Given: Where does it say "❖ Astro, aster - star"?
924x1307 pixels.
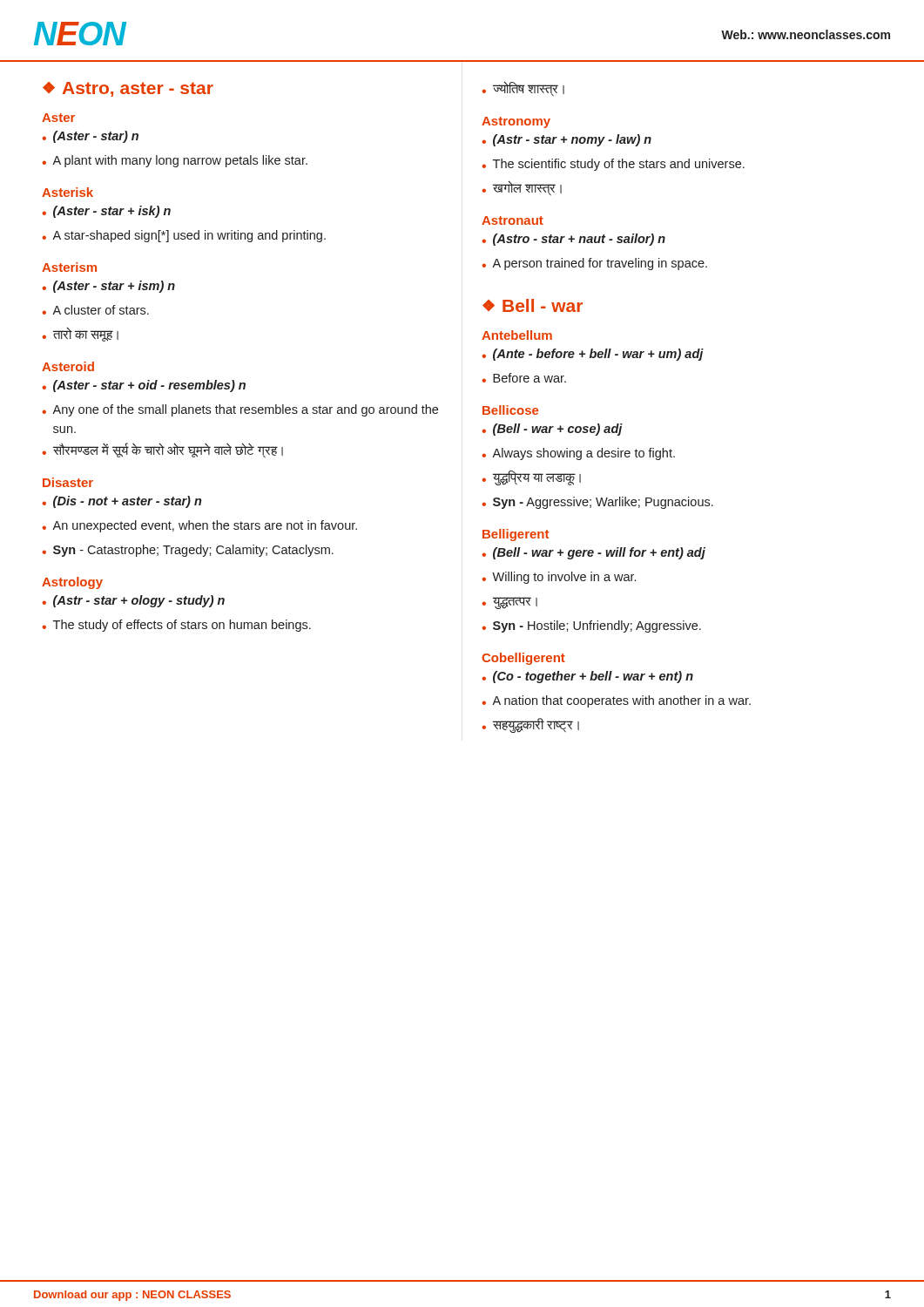Looking at the screenshot, I should point(128,88).
